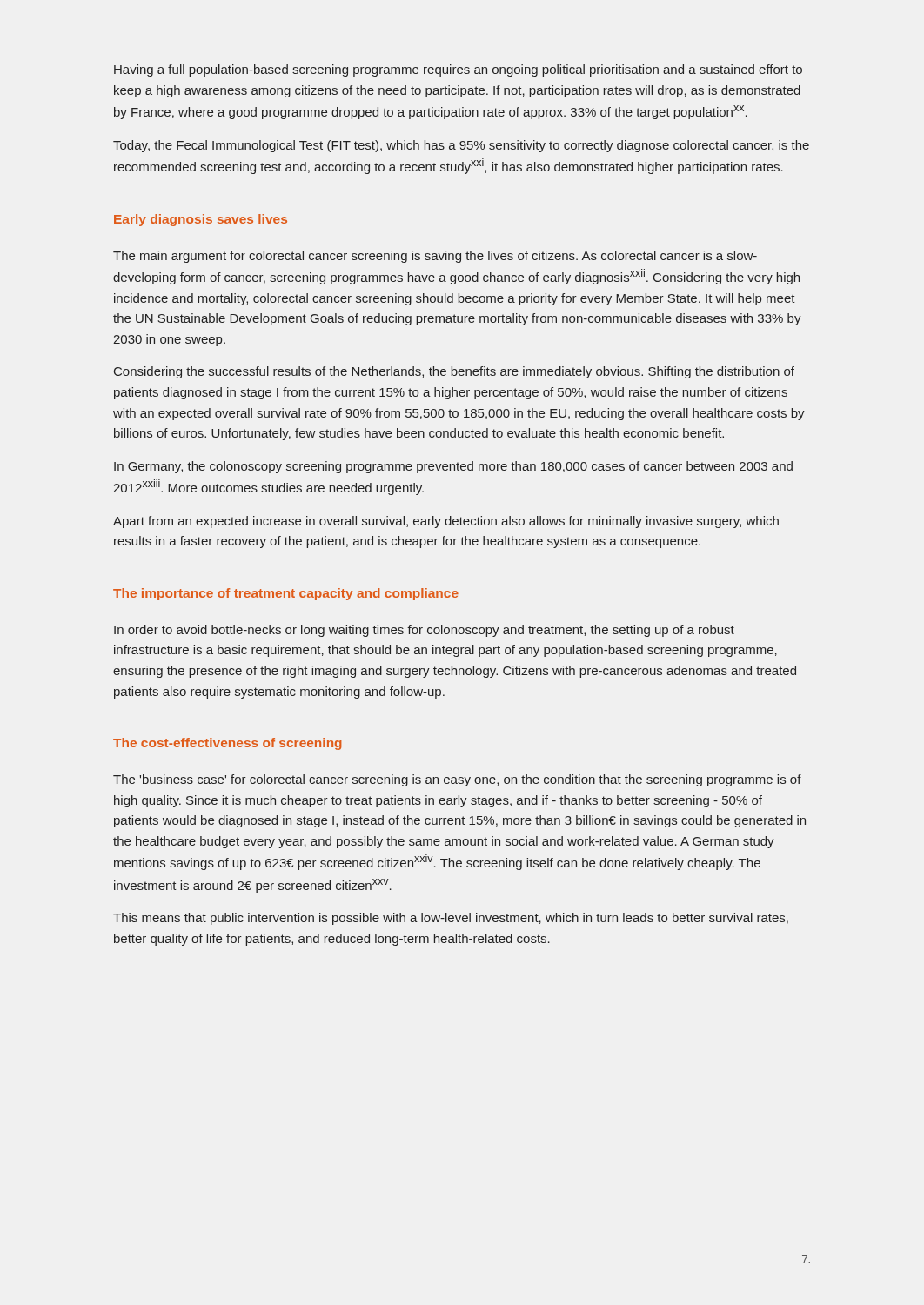Locate the text starting "In order to avoid bottle-necks or"
Image resolution: width=924 pixels, height=1305 pixels.
pos(455,660)
